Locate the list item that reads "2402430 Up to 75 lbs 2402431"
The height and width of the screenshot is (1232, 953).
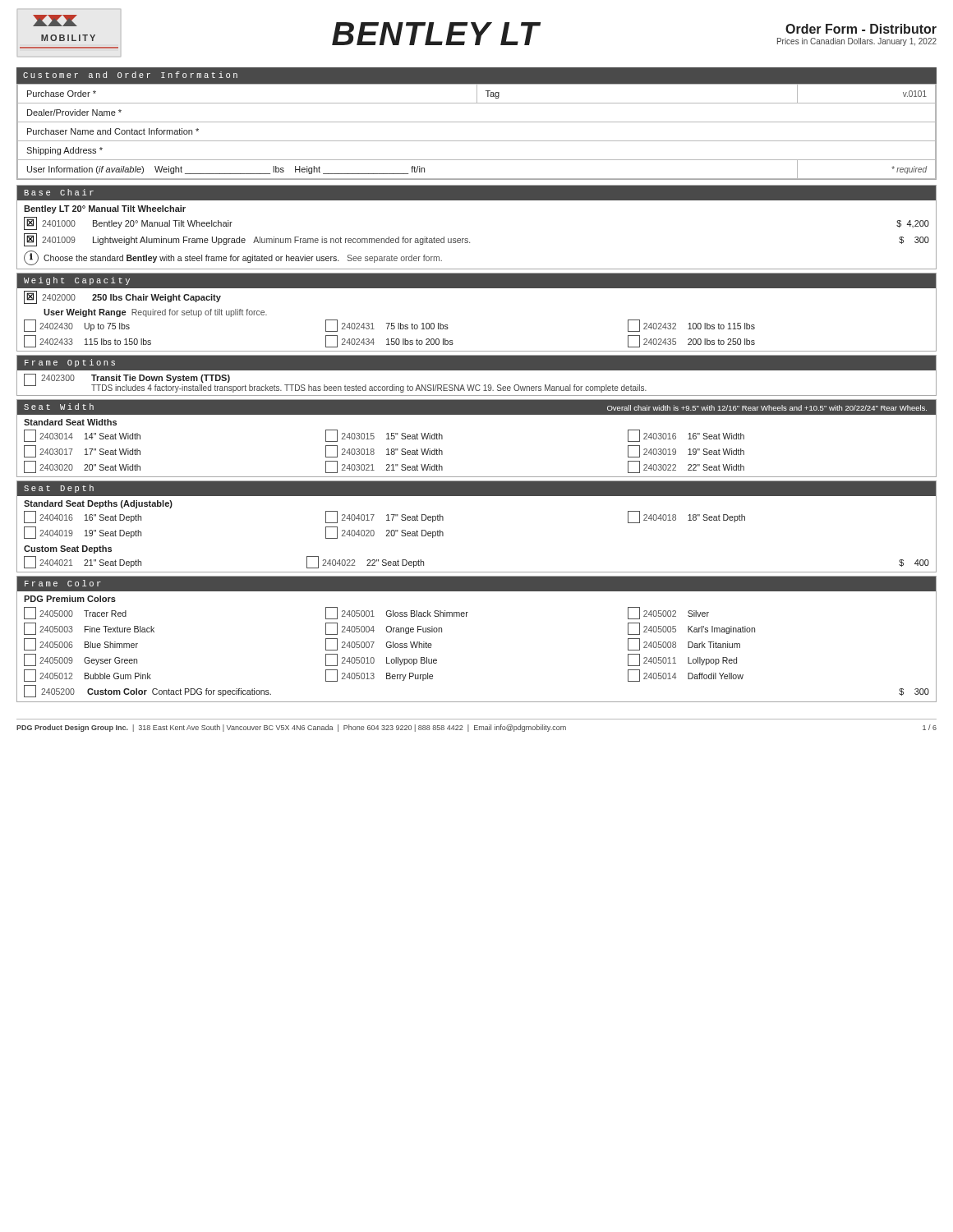click(x=389, y=326)
